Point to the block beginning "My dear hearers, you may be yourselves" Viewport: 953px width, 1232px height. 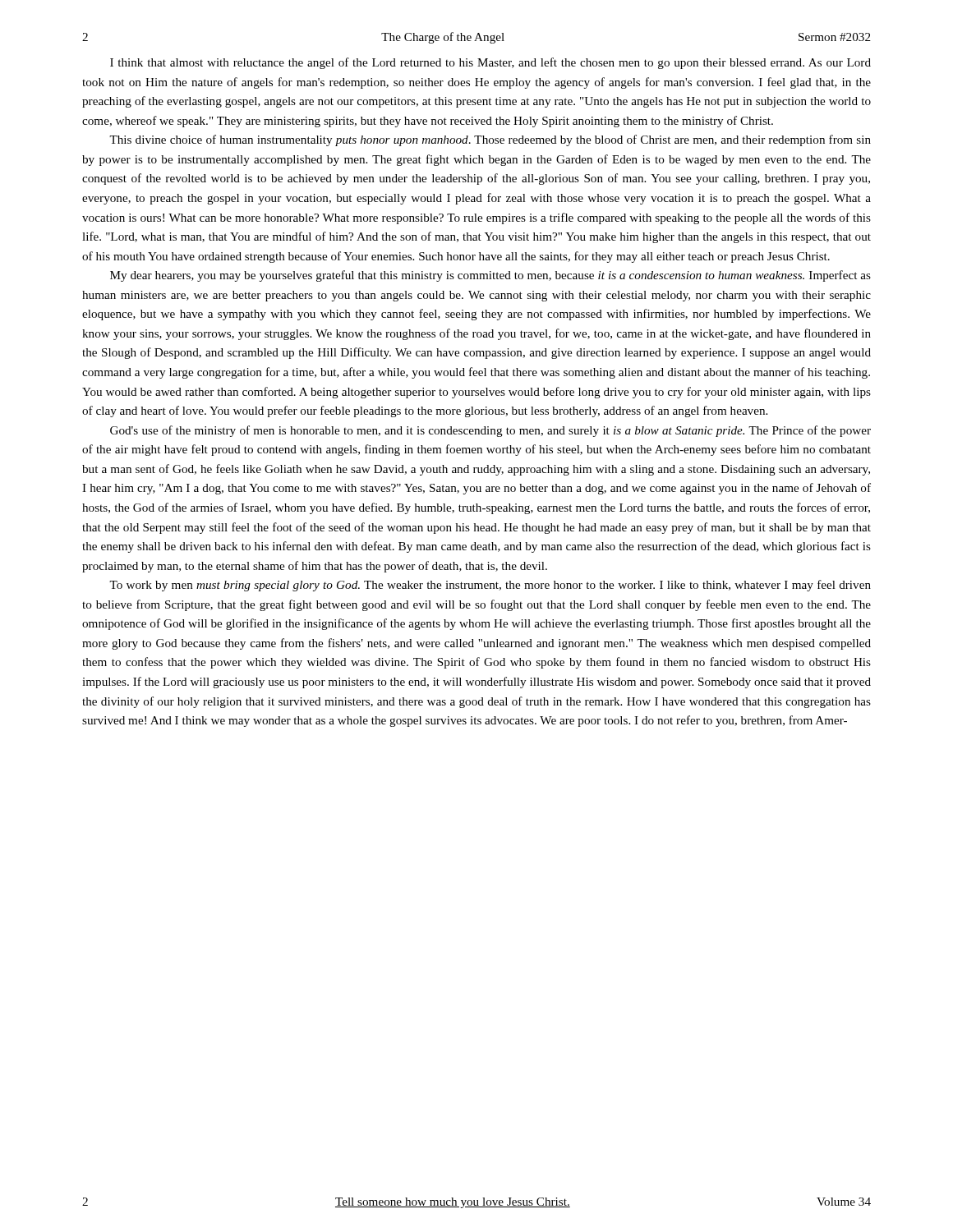(476, 343)
